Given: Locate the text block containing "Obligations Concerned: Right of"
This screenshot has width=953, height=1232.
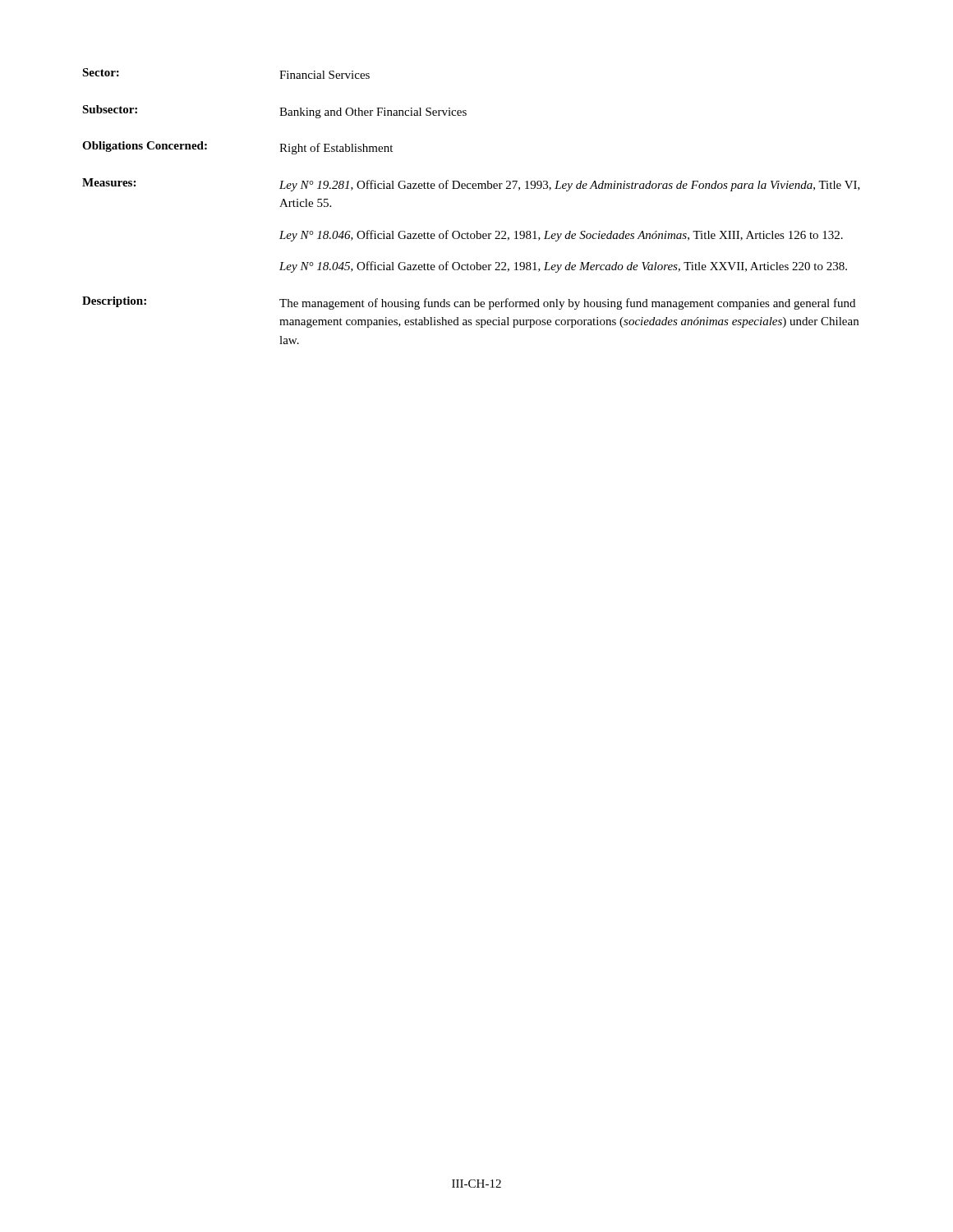Looking at the screenshot, I should tap(150, 148).
